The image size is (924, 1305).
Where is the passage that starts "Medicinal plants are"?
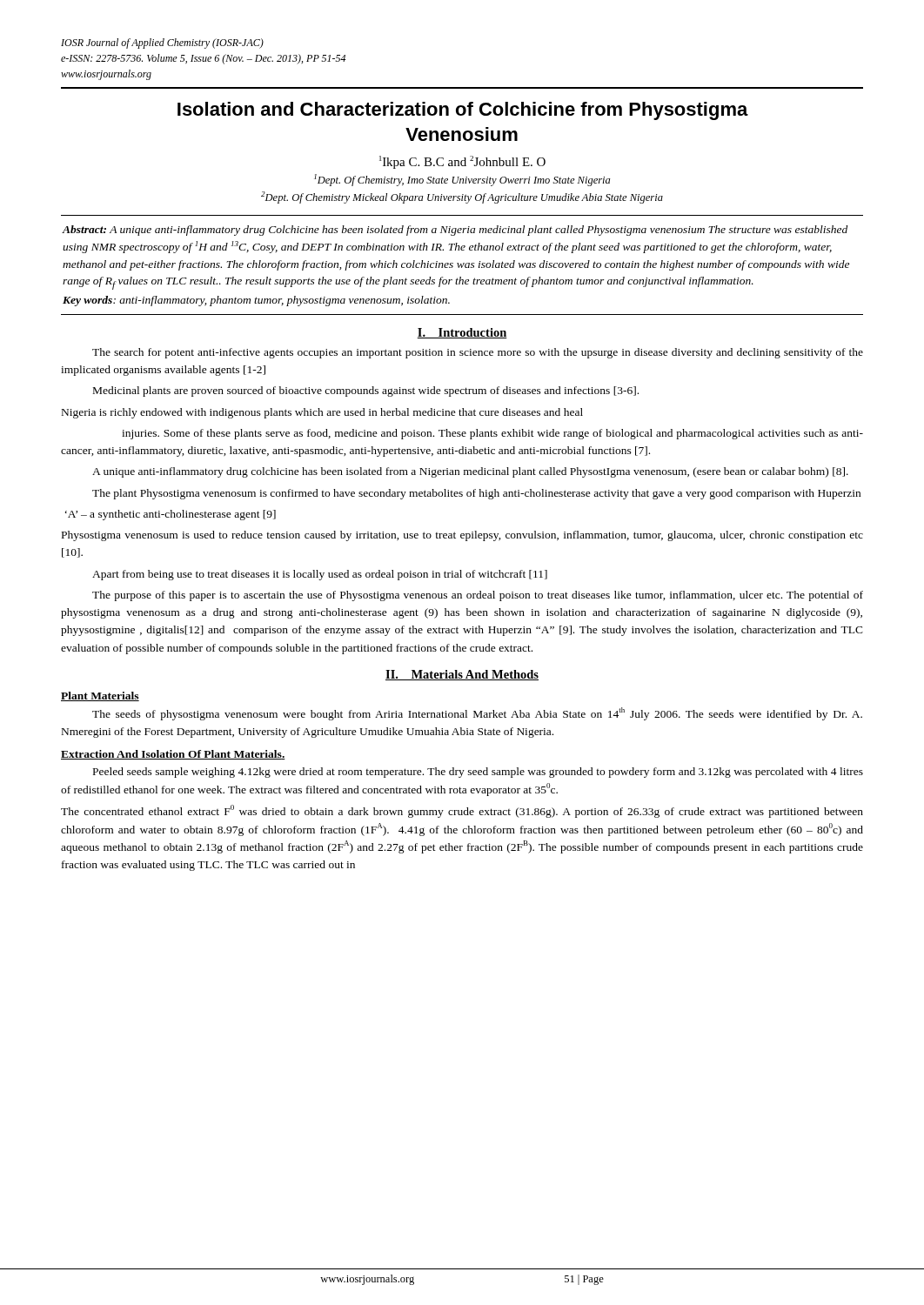pos(366,390)
